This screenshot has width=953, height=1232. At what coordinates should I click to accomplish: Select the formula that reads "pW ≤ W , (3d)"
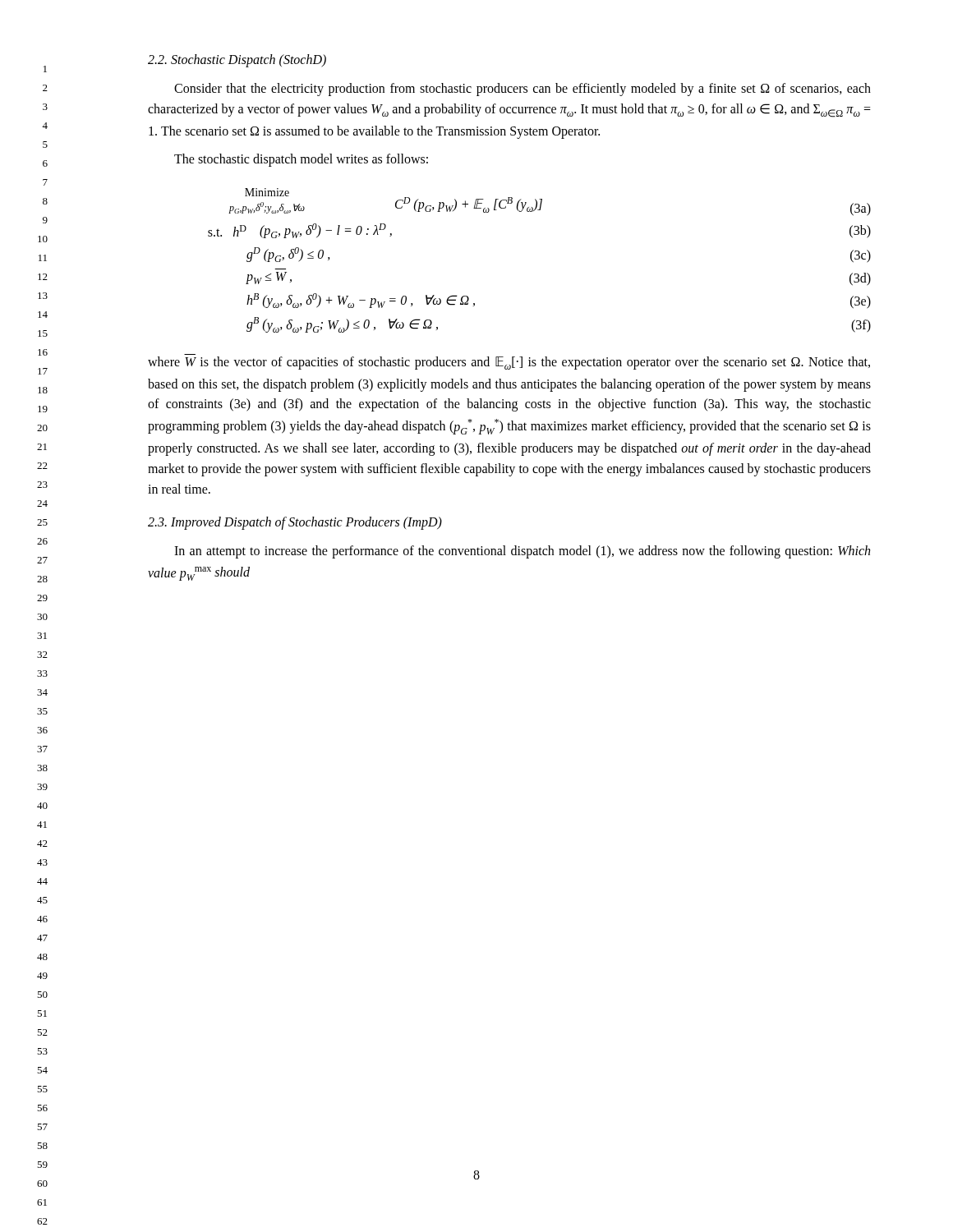pyautogui.click(x=268, y=278)
